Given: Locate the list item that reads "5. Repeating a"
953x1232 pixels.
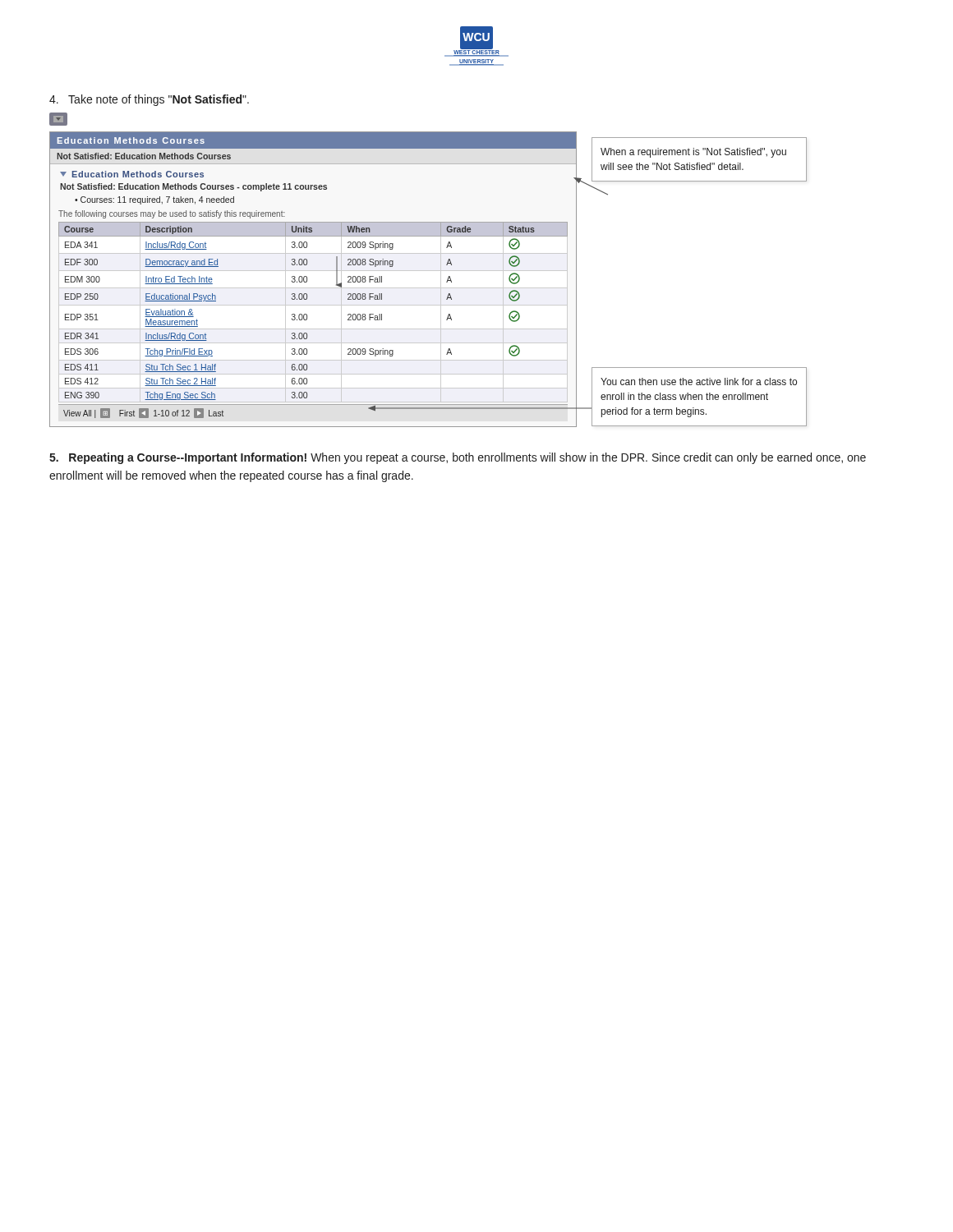Looking at the screenshot, I should (x=458, y=467).
